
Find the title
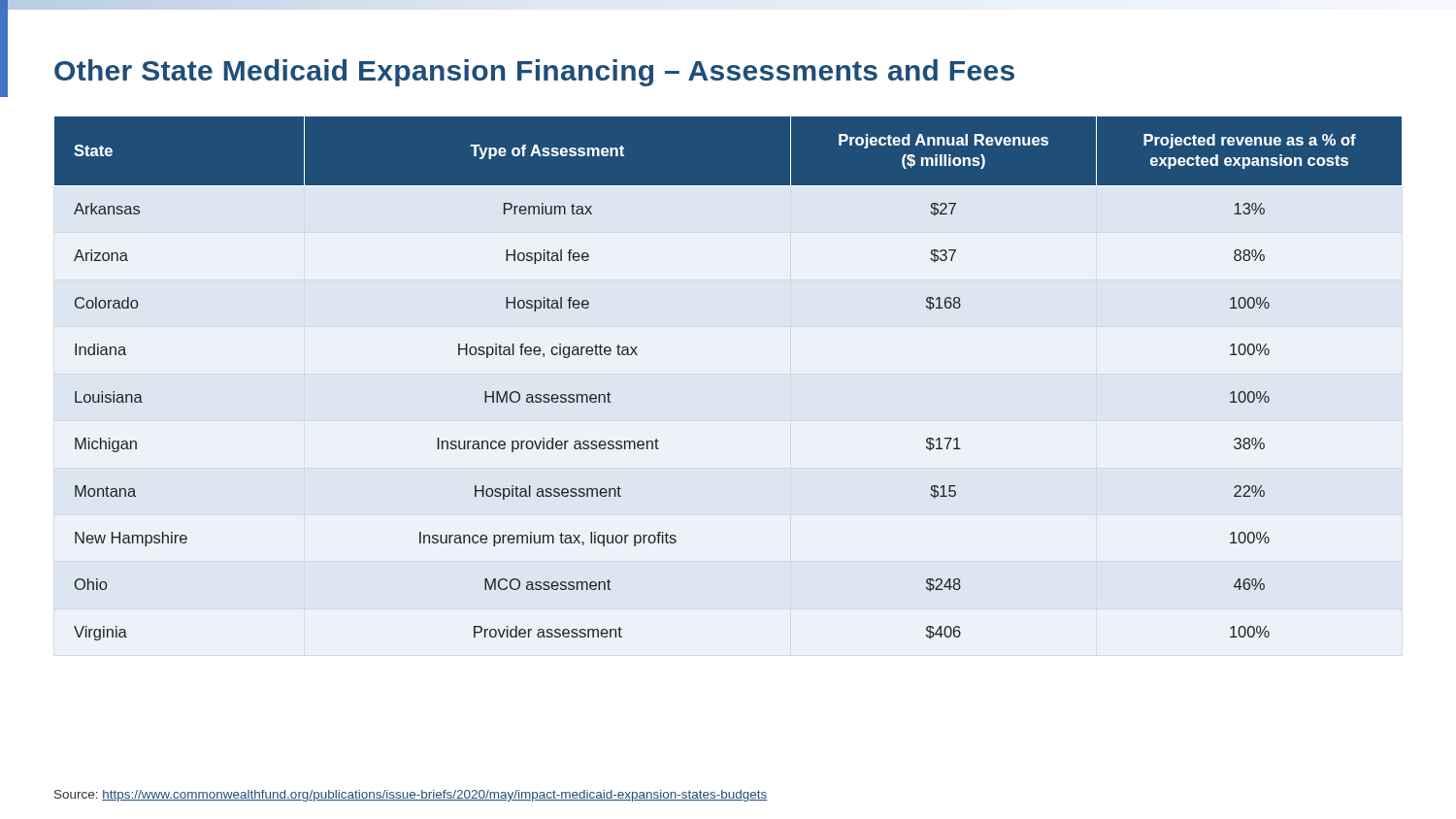pos(535,70)
